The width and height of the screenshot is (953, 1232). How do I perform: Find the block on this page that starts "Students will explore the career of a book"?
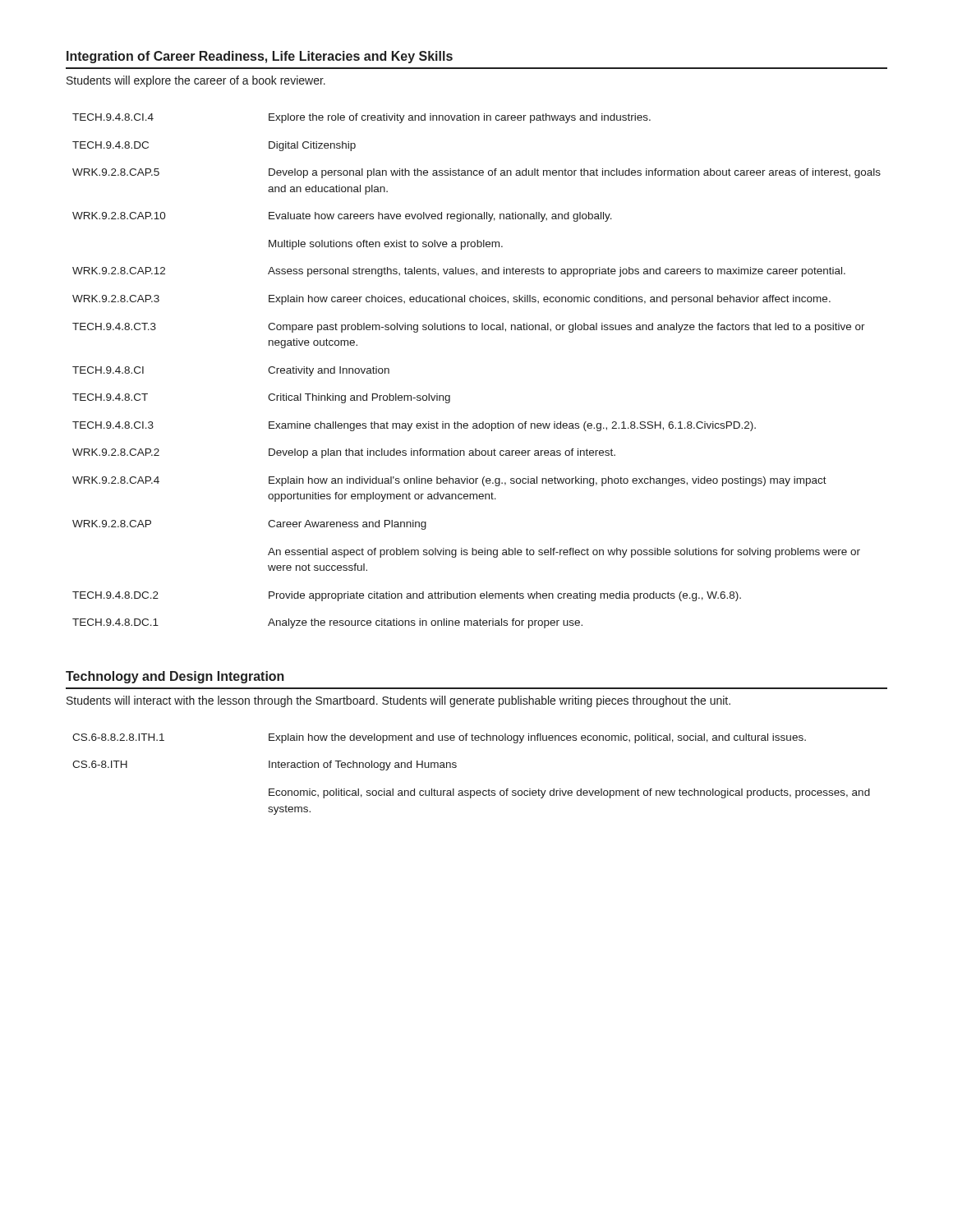(196, 81)
